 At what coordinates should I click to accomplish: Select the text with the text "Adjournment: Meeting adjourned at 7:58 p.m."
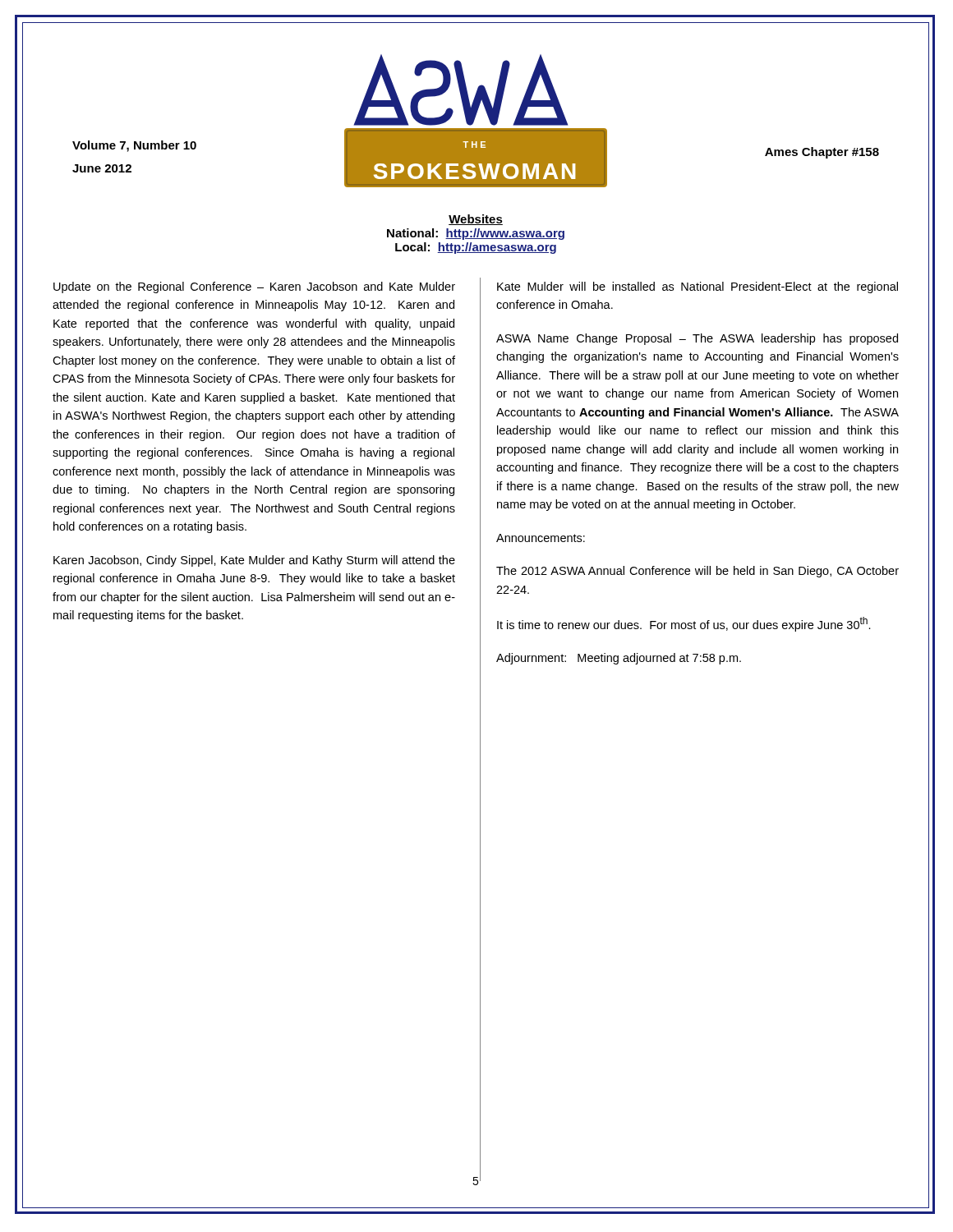coord(619,658)
